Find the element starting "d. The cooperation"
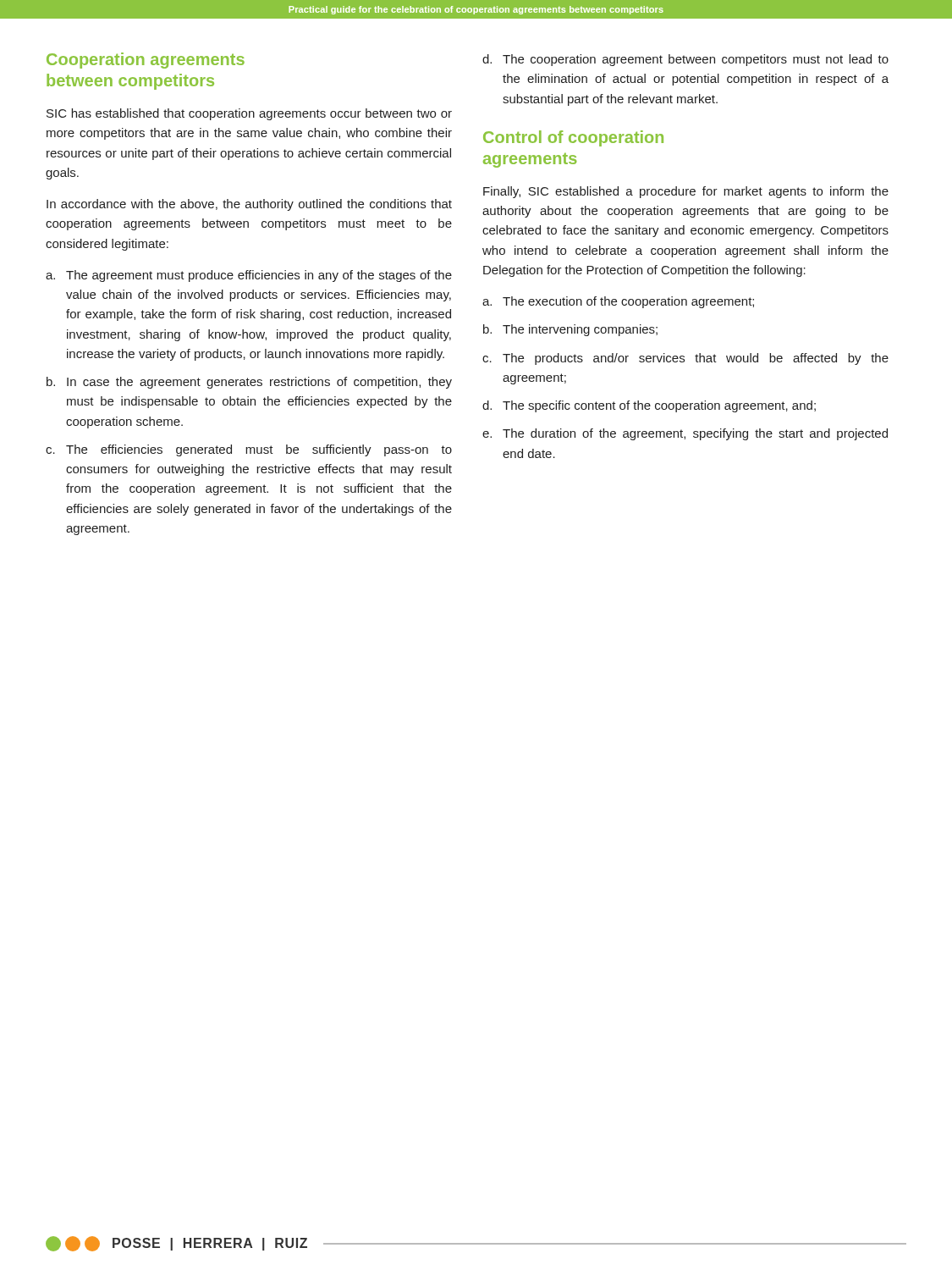Screen dimensions: 1270x952 pos(685,79)
